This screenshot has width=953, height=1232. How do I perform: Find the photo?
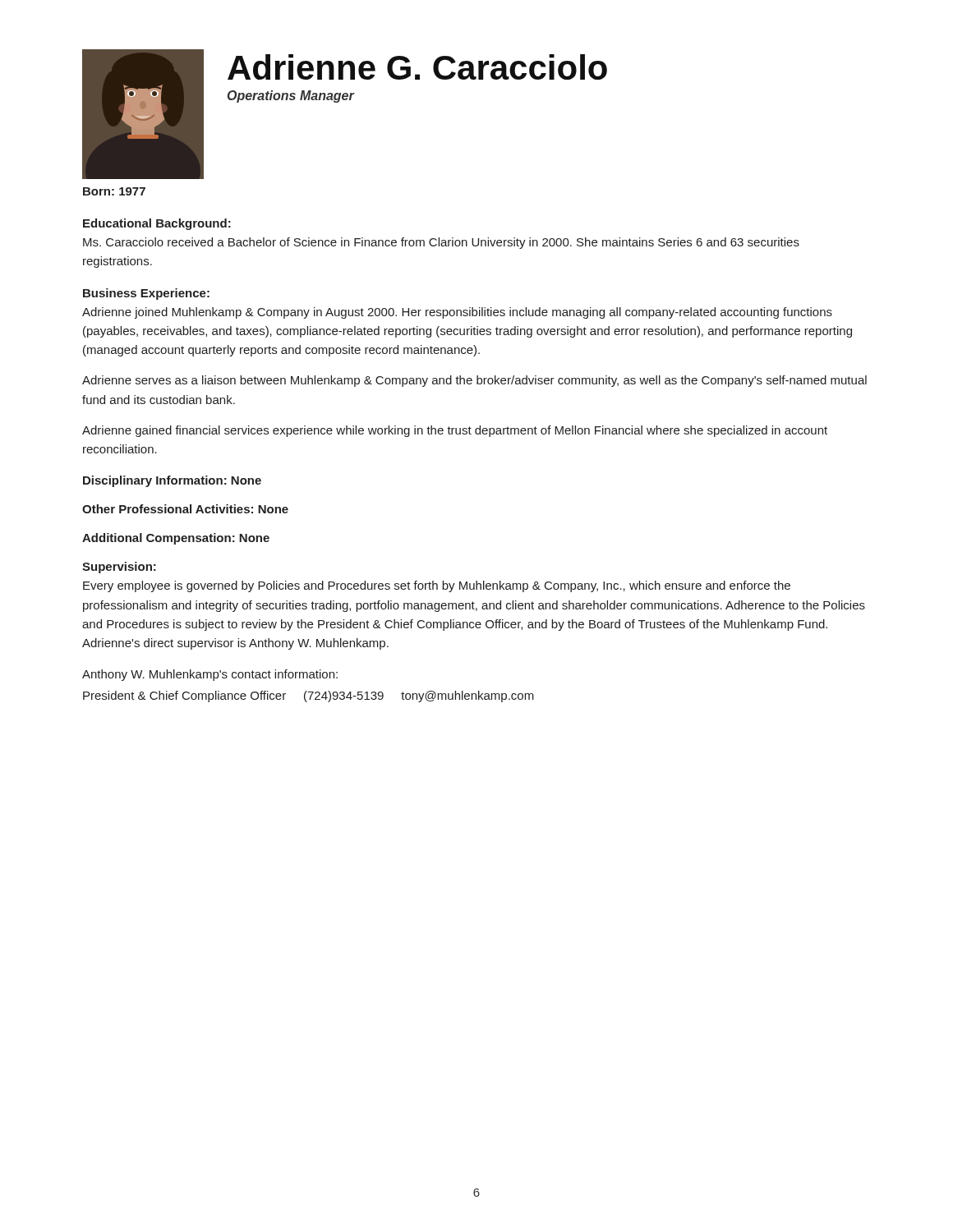pyautogui.click(x=143, y=114)
